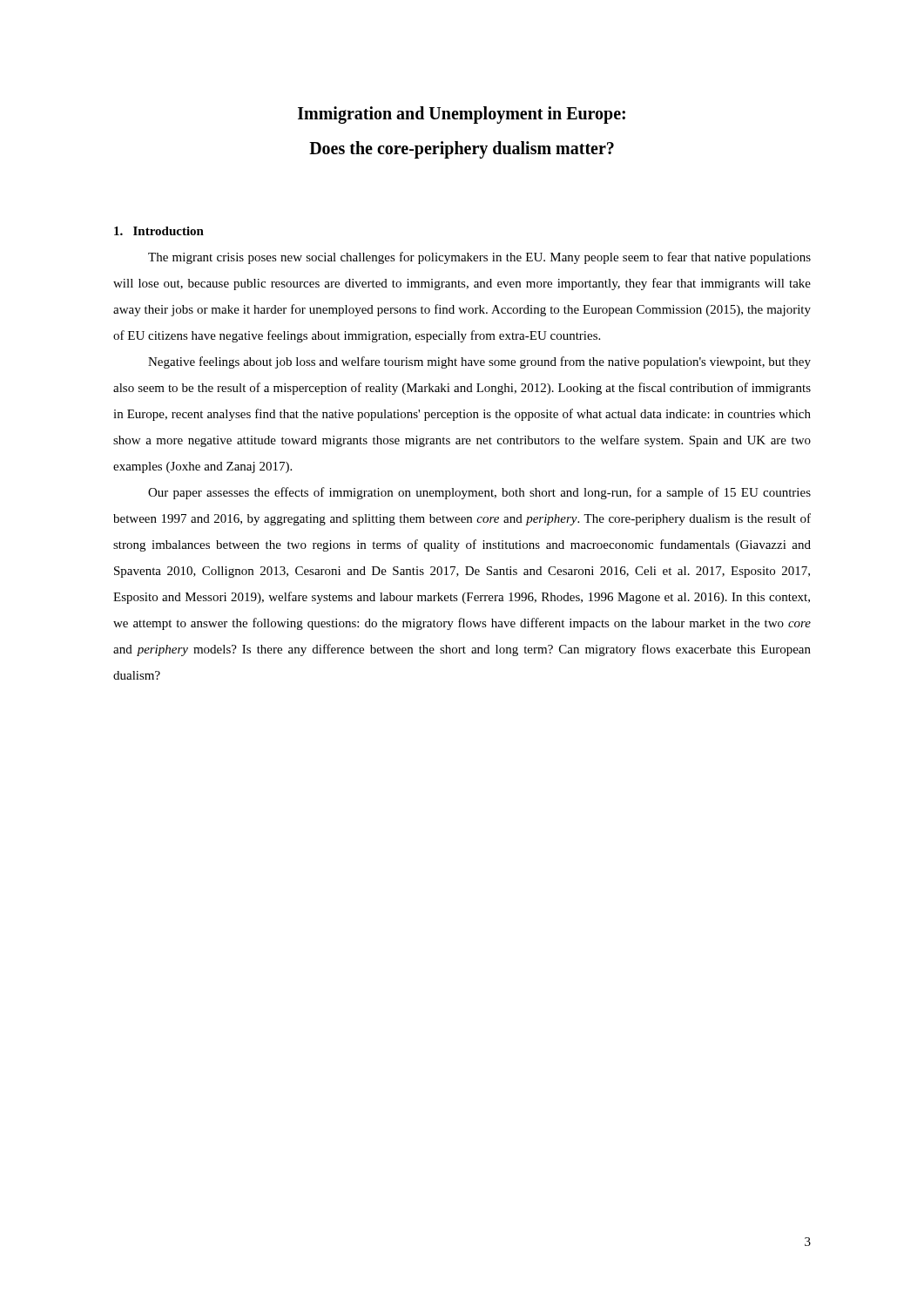Locate the element starting "The migrant crisis poses new social challenges for"
Viewport: 924px width, 1307px height.
pos(462,296)
